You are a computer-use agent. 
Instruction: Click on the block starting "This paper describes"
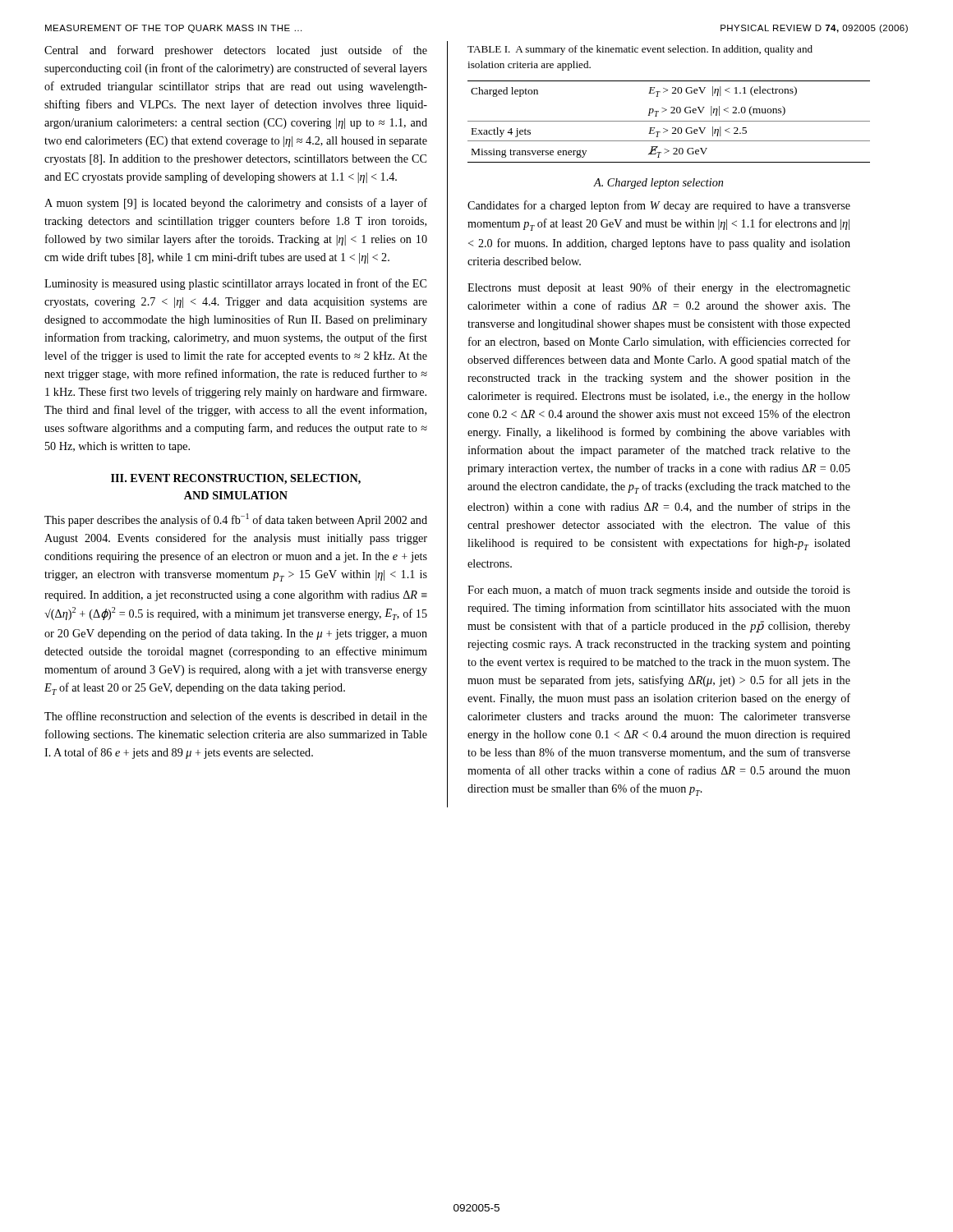point(236,604)
